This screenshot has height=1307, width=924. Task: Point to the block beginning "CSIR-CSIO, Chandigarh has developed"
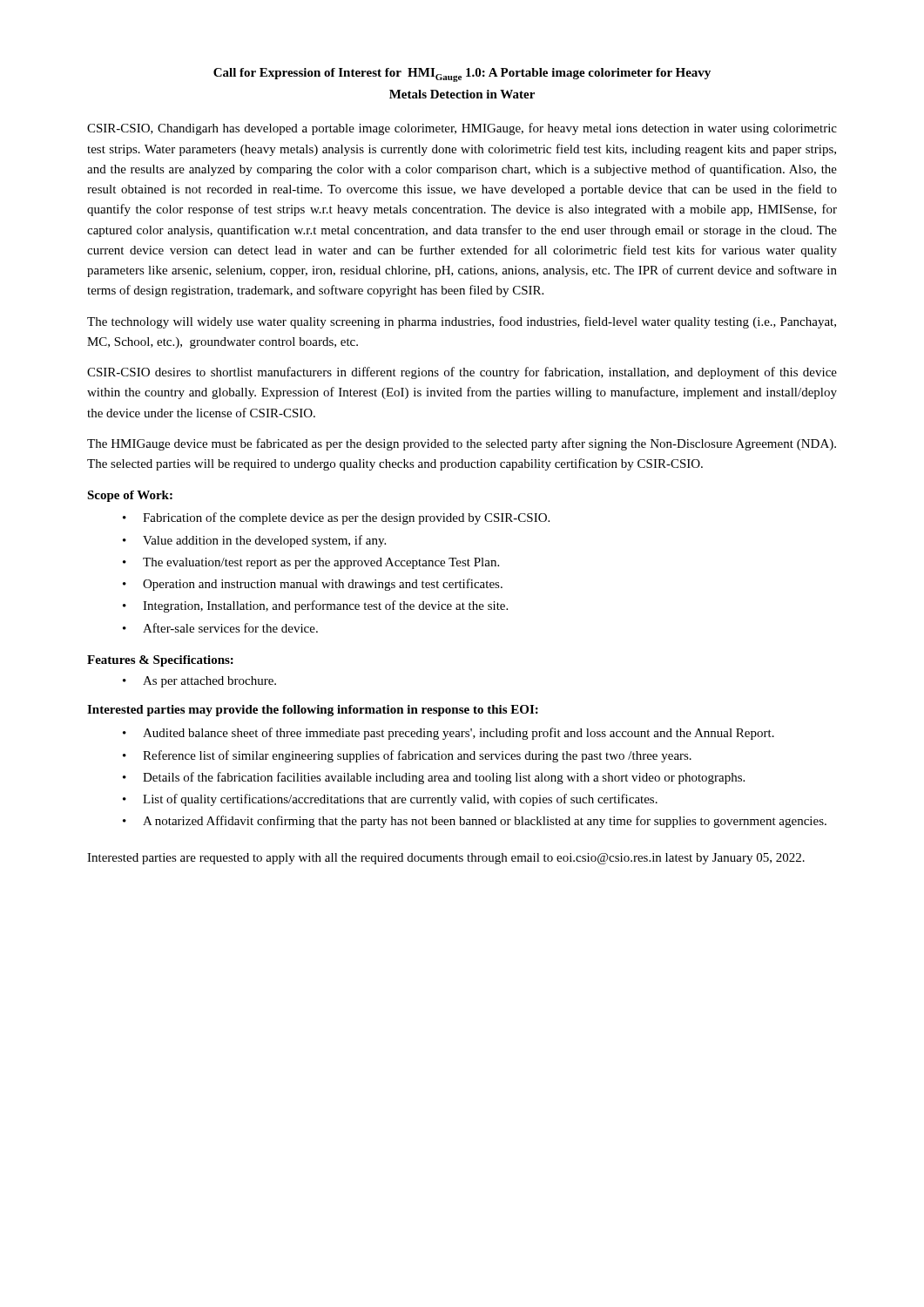pos(462,209)
